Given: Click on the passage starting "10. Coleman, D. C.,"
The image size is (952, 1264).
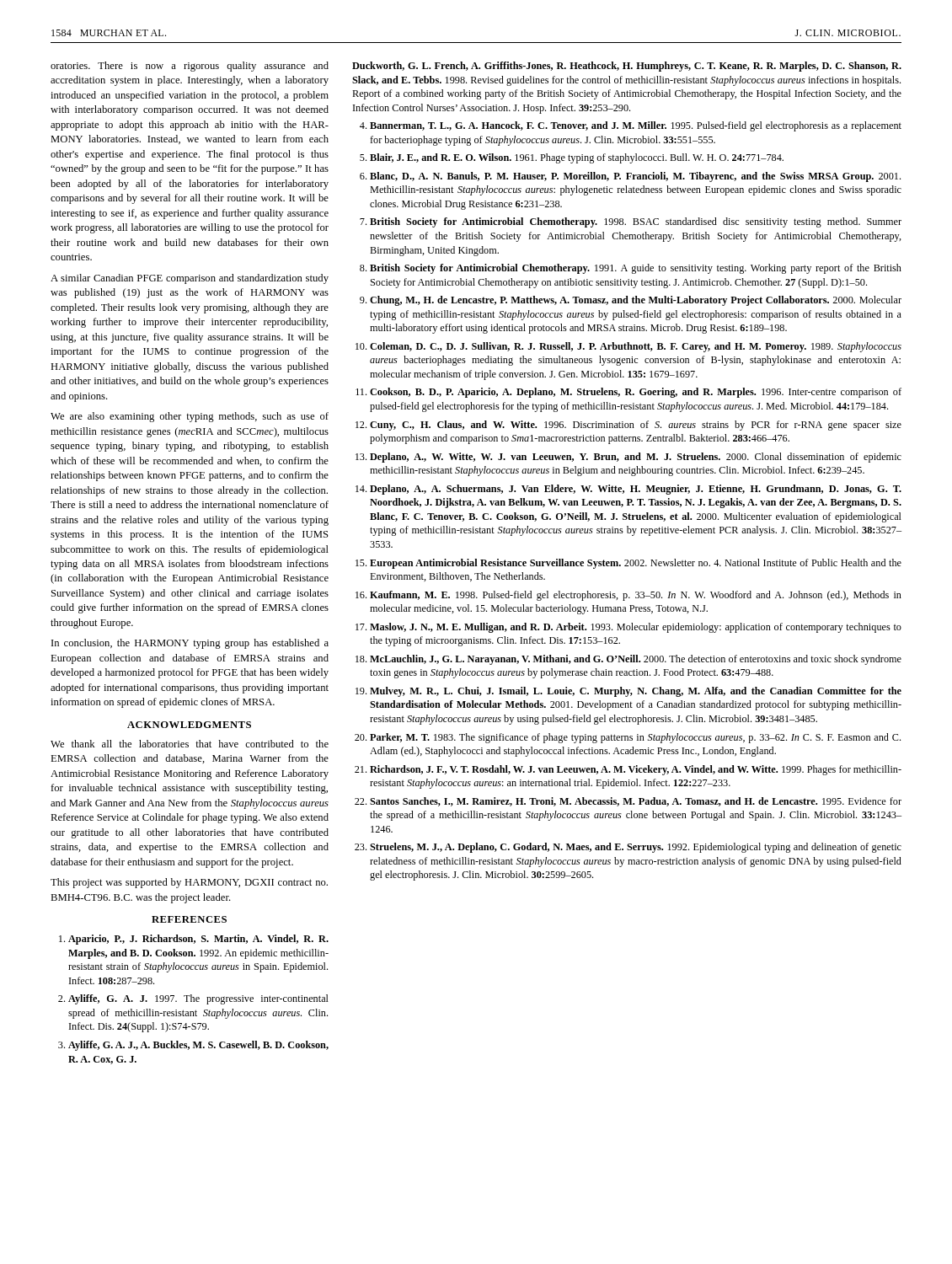Looking at the screenshot, I should [x=627, y=360].
